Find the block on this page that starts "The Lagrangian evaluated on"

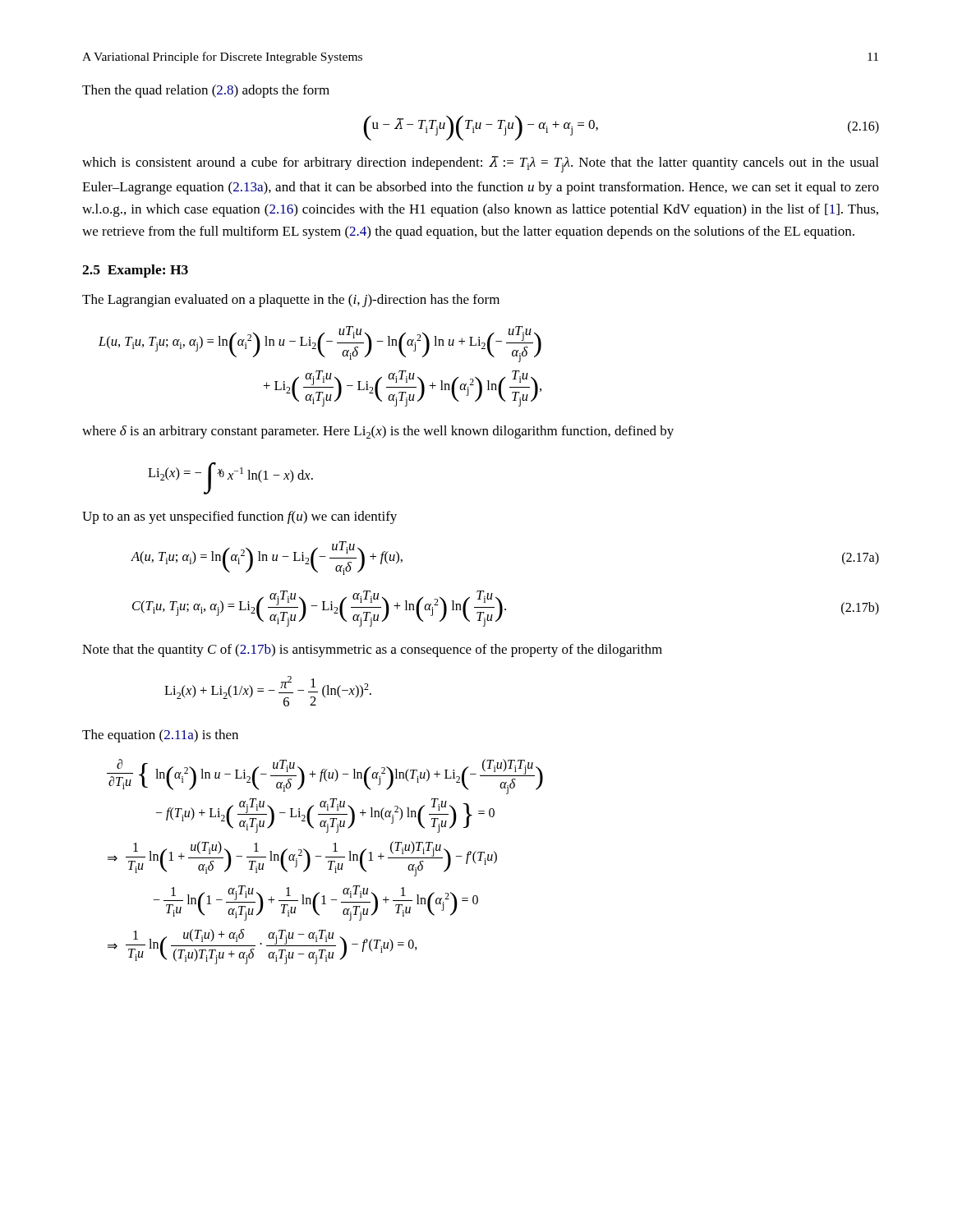tap(481, 299)
